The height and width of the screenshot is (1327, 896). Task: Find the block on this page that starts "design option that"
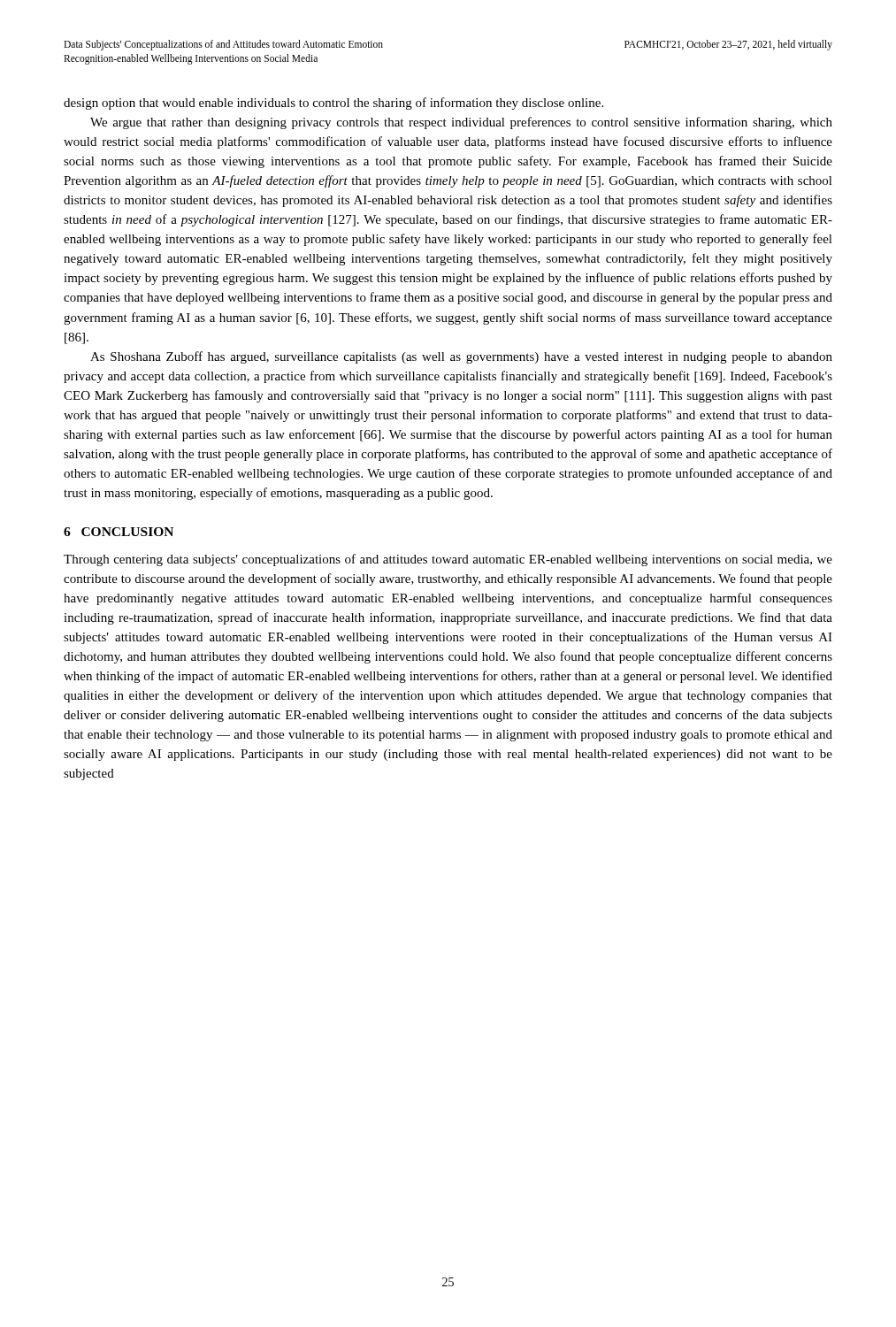coord(448,298)
